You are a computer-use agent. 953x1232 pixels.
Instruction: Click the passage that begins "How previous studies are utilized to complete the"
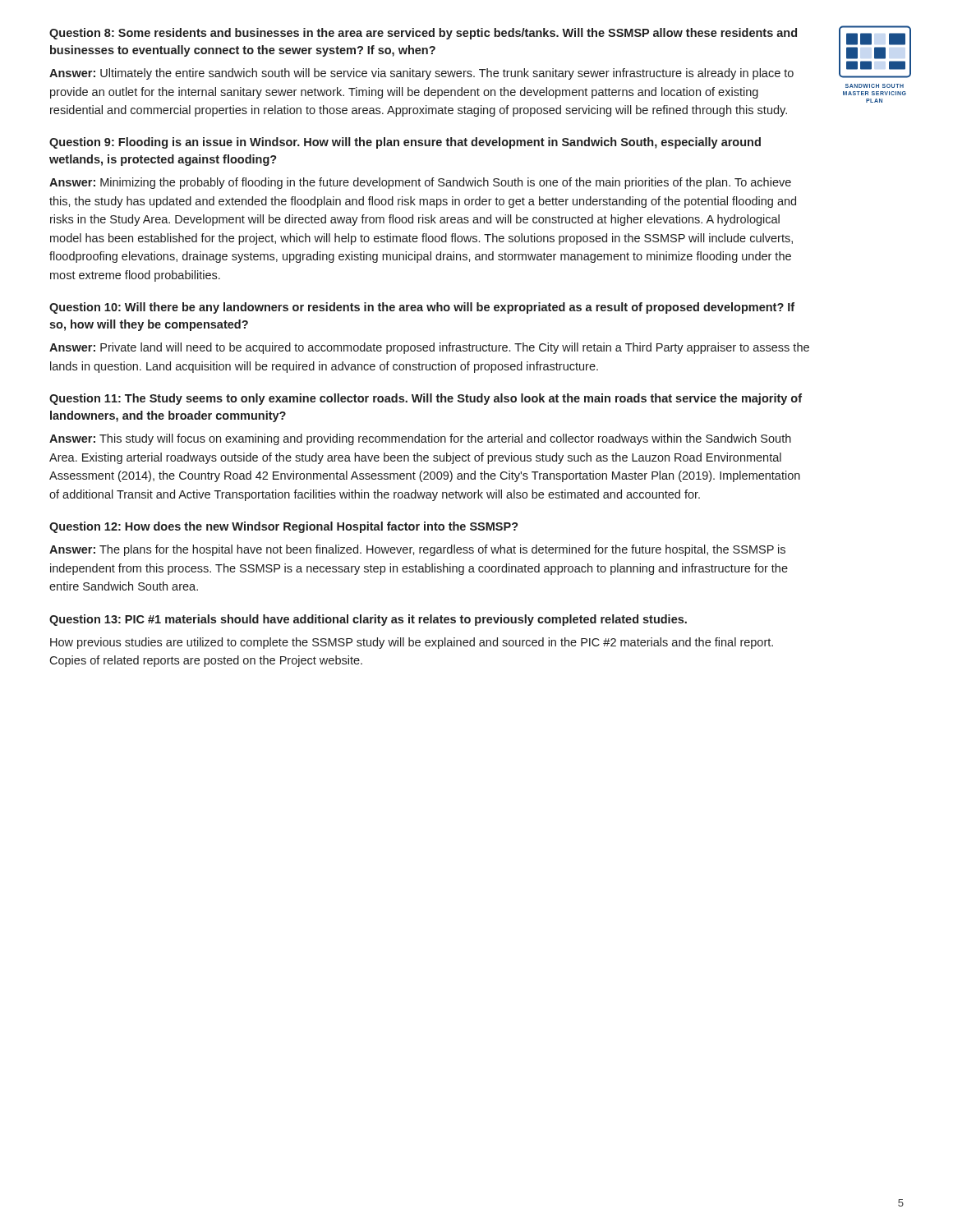(412, 651)
